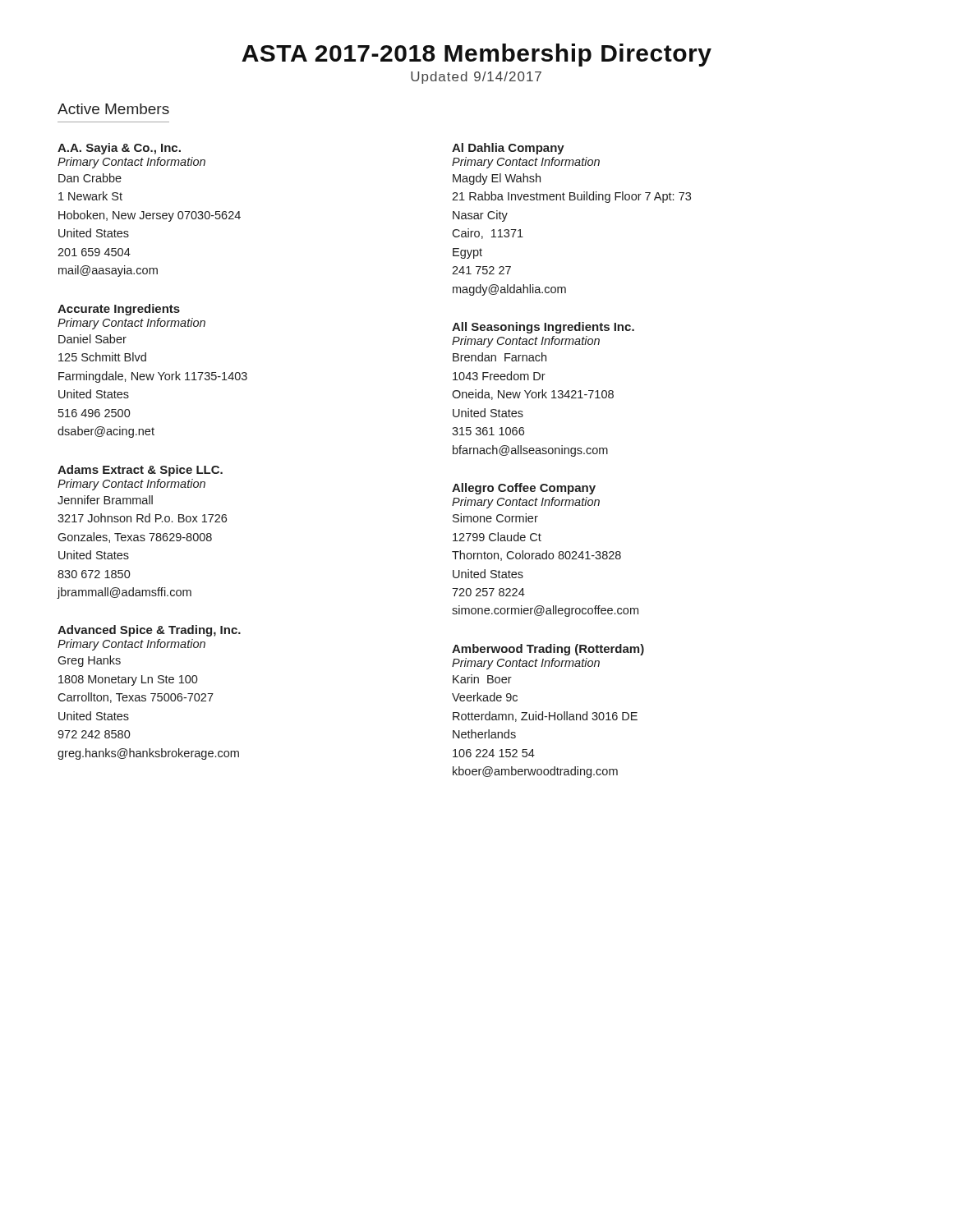Find the text block that reads "Accurate Ingredients Primary Contact Information Daniel"
The height and width of the screenshot is (1232, 953).
click(x=238, y=371)
